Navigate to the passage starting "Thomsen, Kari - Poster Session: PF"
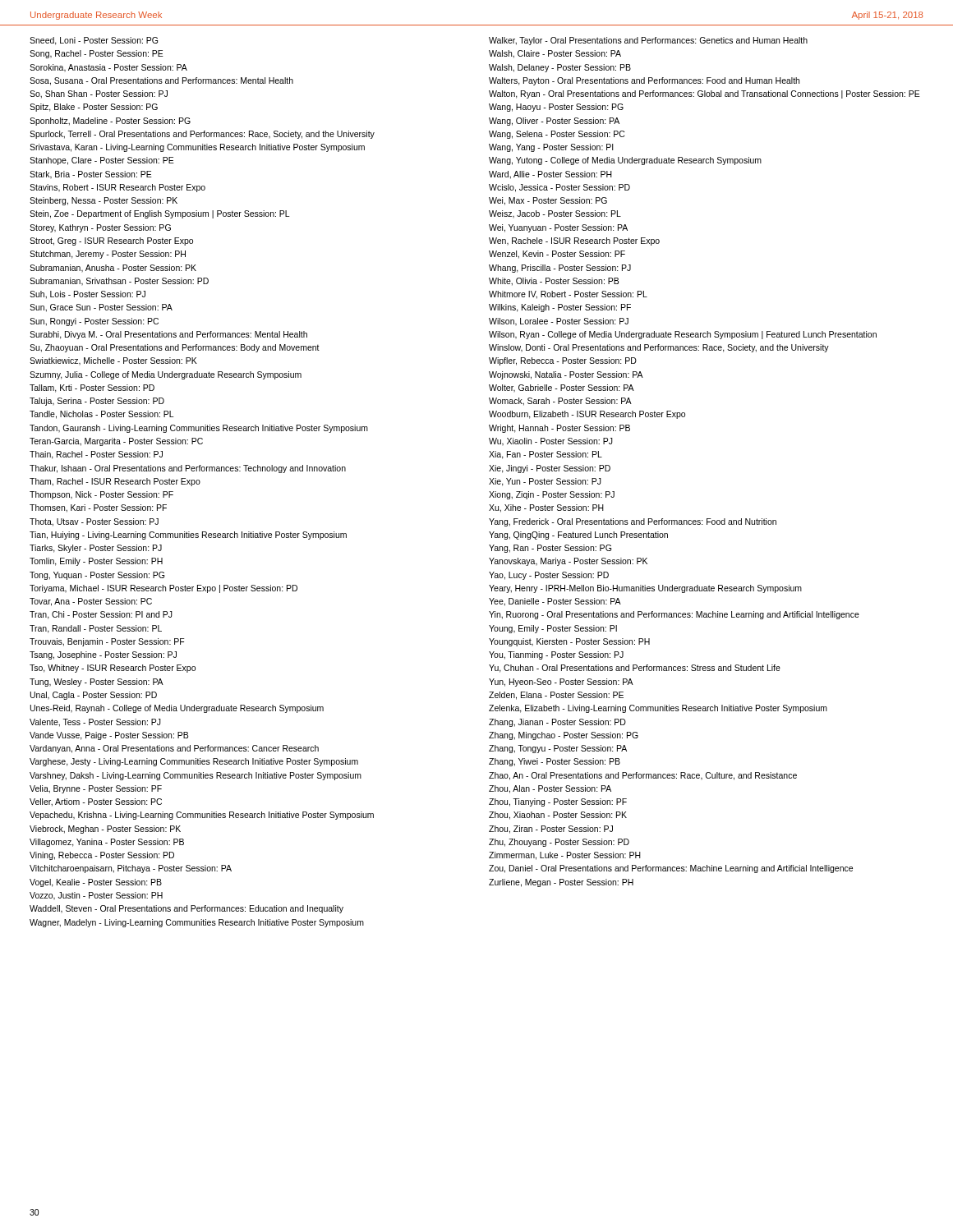Screen dimensions: 1232x953 point(98,508)
